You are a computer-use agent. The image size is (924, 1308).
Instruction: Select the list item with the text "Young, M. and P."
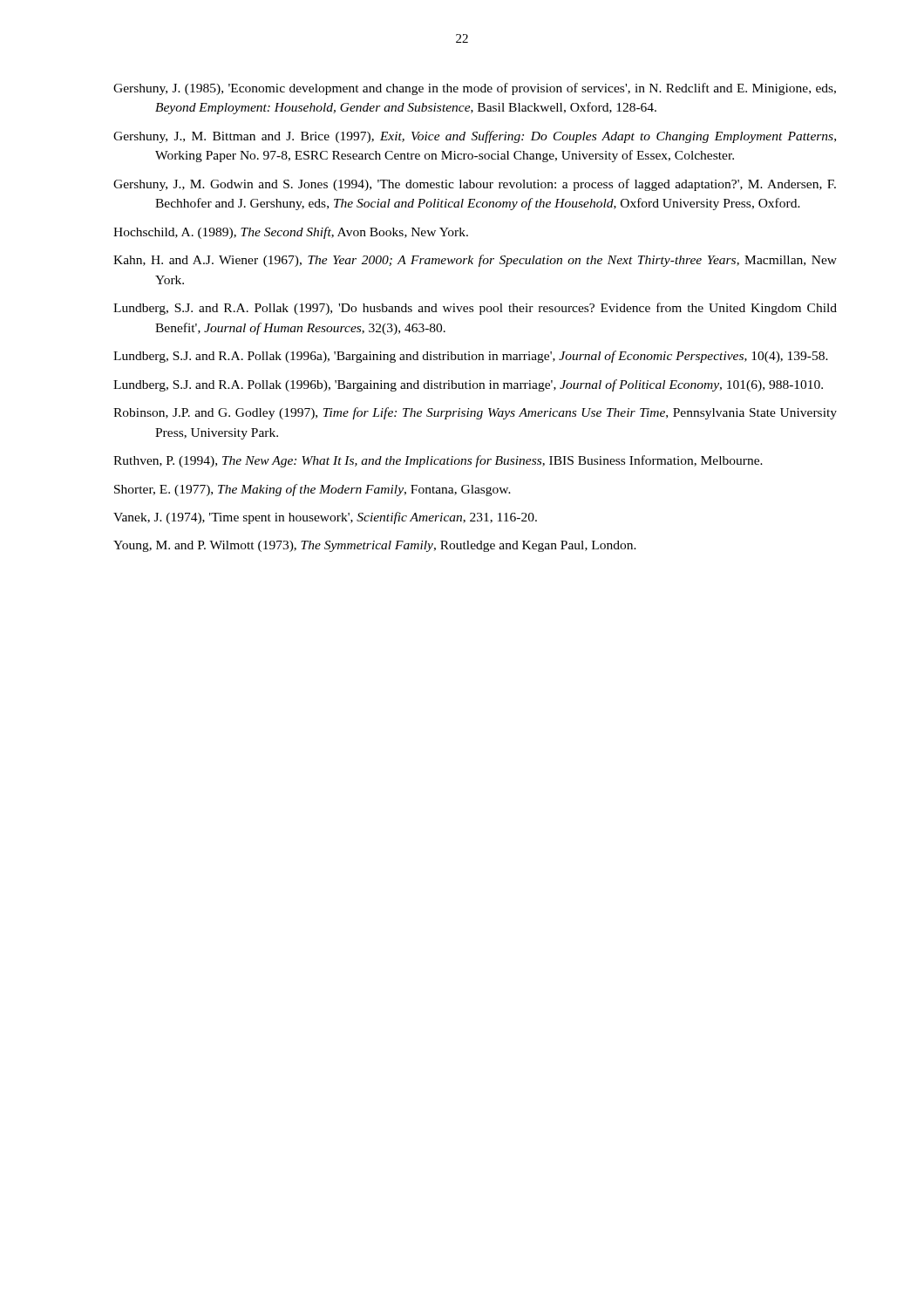[x=375, y=545]
